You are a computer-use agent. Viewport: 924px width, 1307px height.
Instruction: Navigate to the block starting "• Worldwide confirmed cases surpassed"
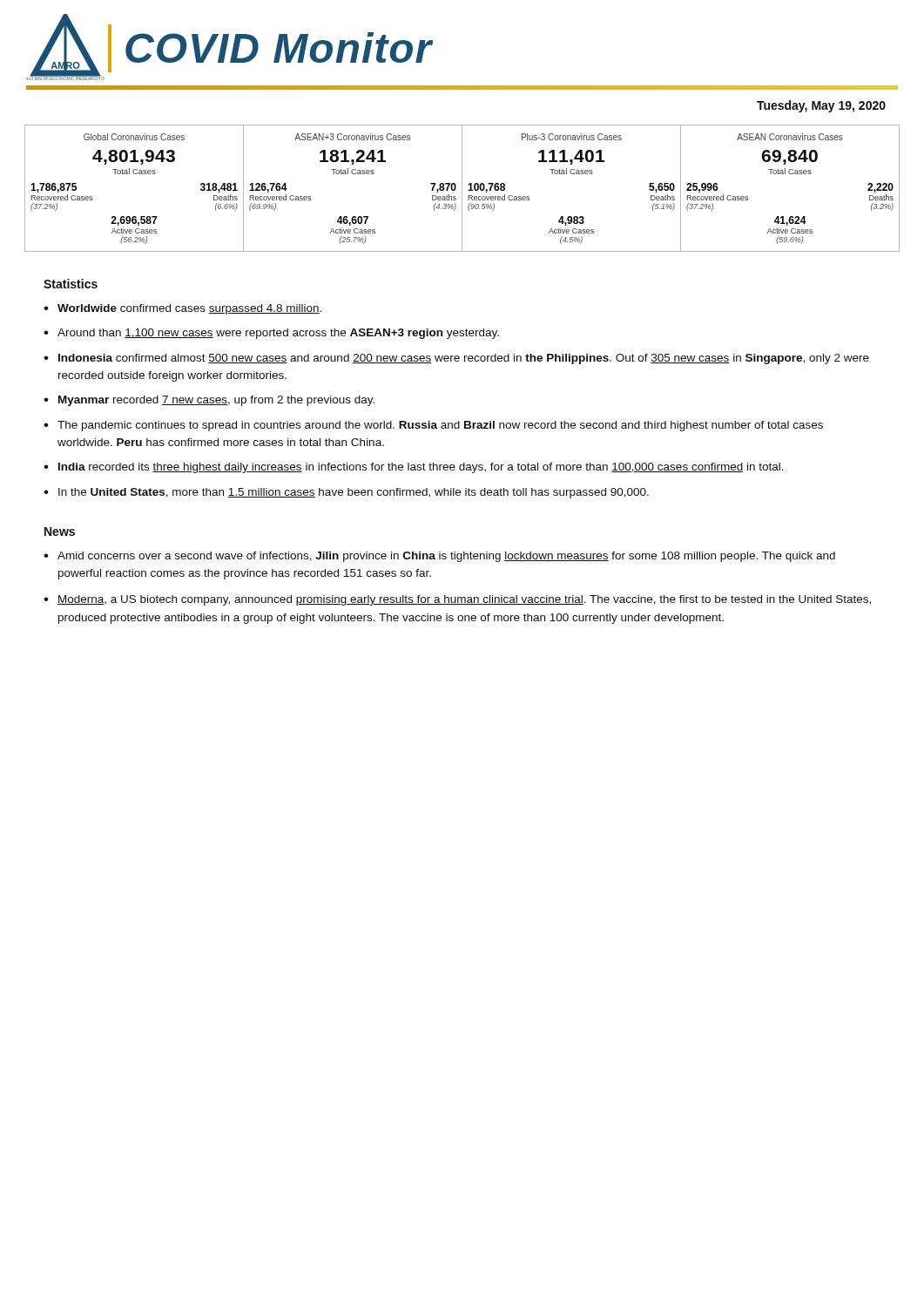pos(183,309)
